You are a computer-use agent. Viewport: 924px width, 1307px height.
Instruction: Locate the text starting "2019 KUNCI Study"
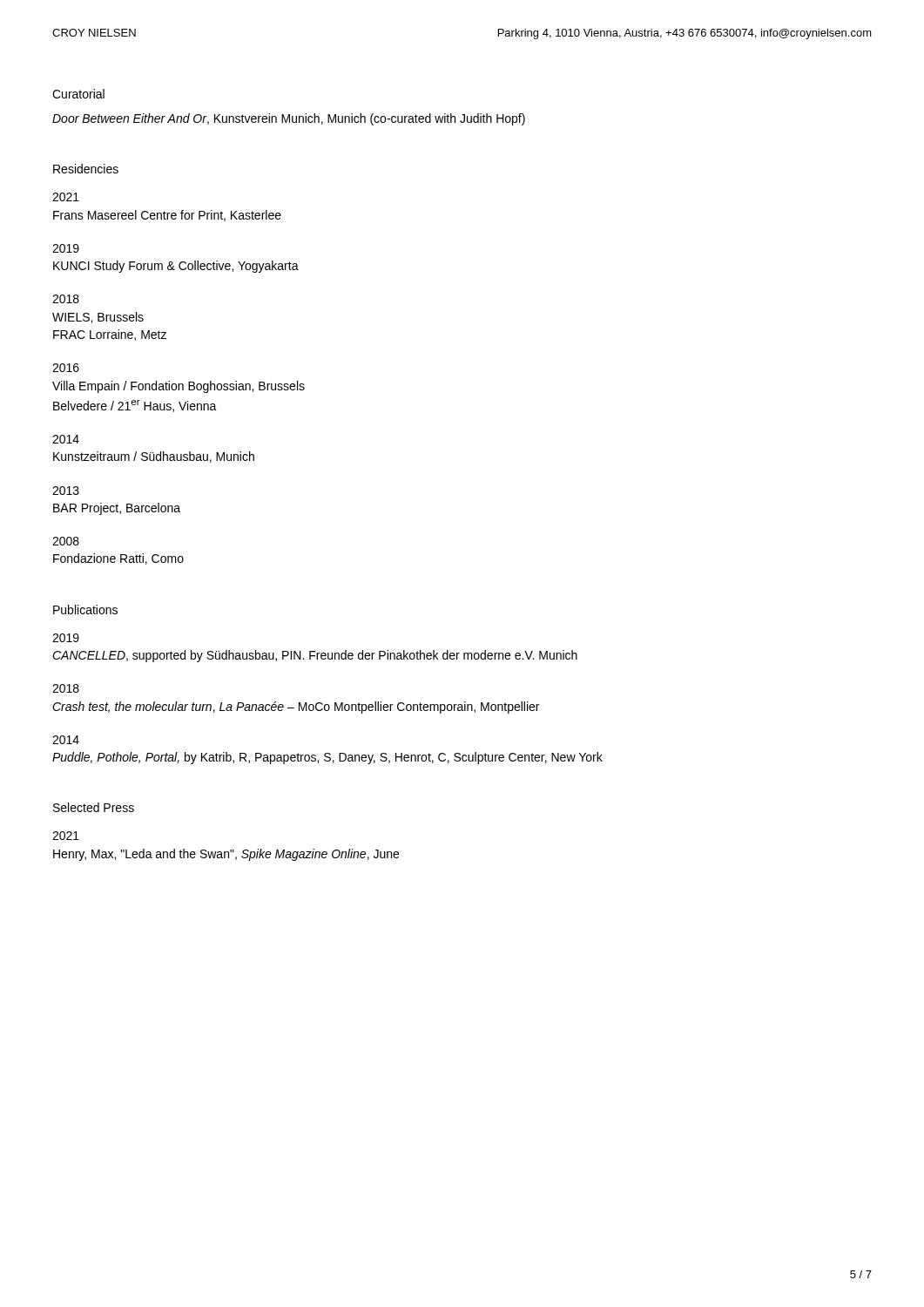point(175,257)
